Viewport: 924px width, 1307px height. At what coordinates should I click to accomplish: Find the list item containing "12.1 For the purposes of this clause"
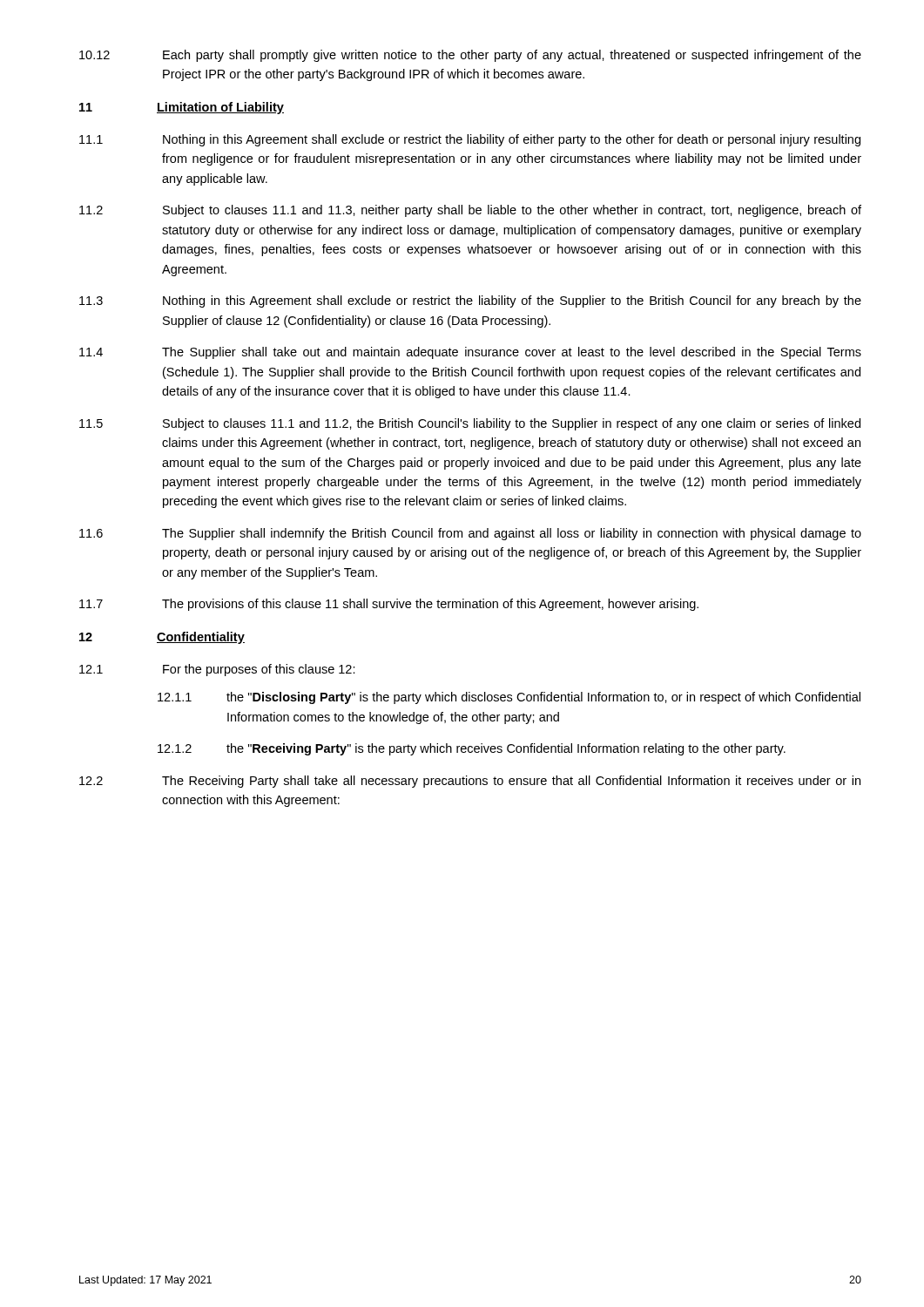[217, 670]
